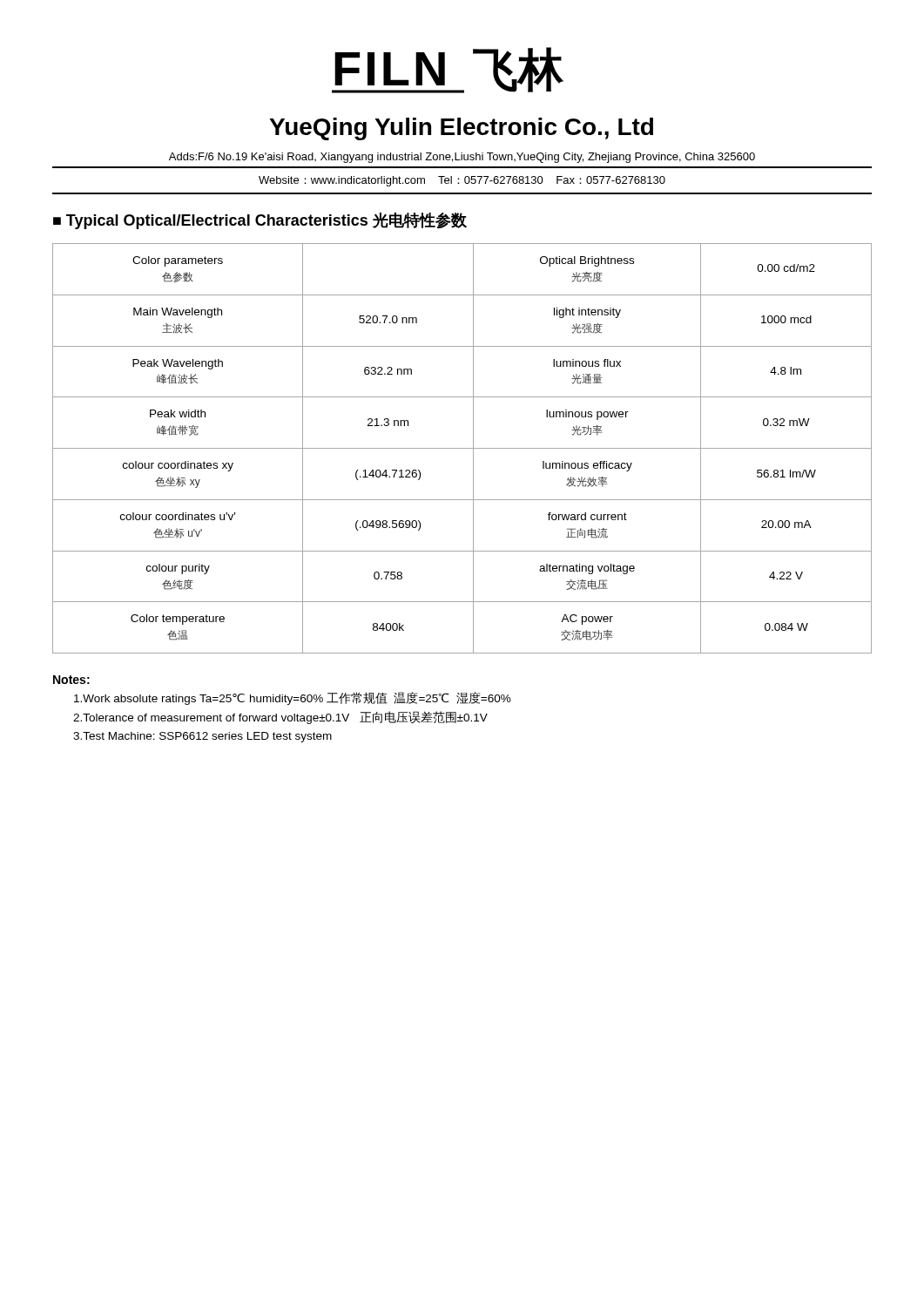
Task: Find the text that reads "Website：www.indicatorlight.com Tel：0577-62768130 Fax：0577-62768130"
Action: coord(462,180)
